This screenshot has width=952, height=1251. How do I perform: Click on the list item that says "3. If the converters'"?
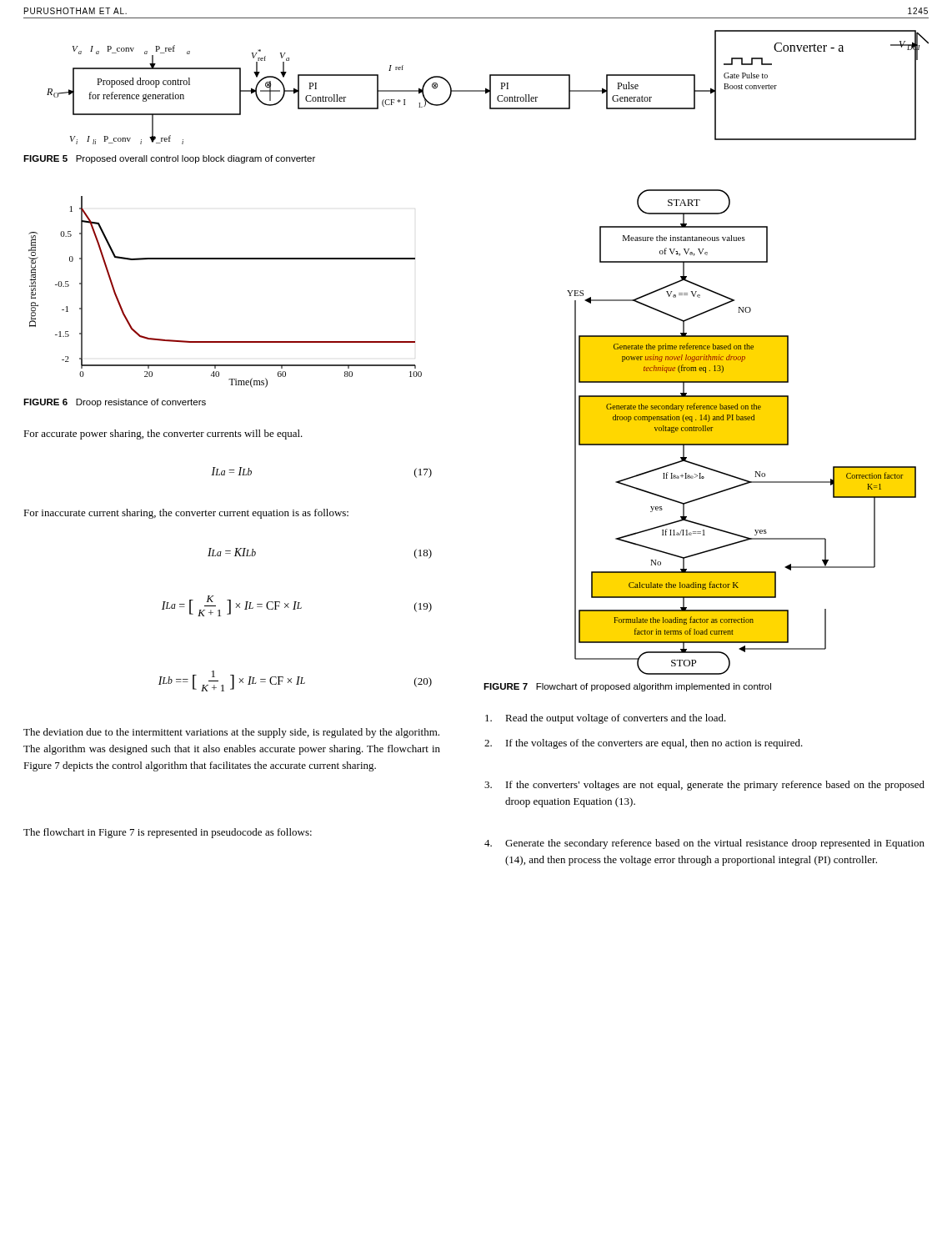(704, 793)
